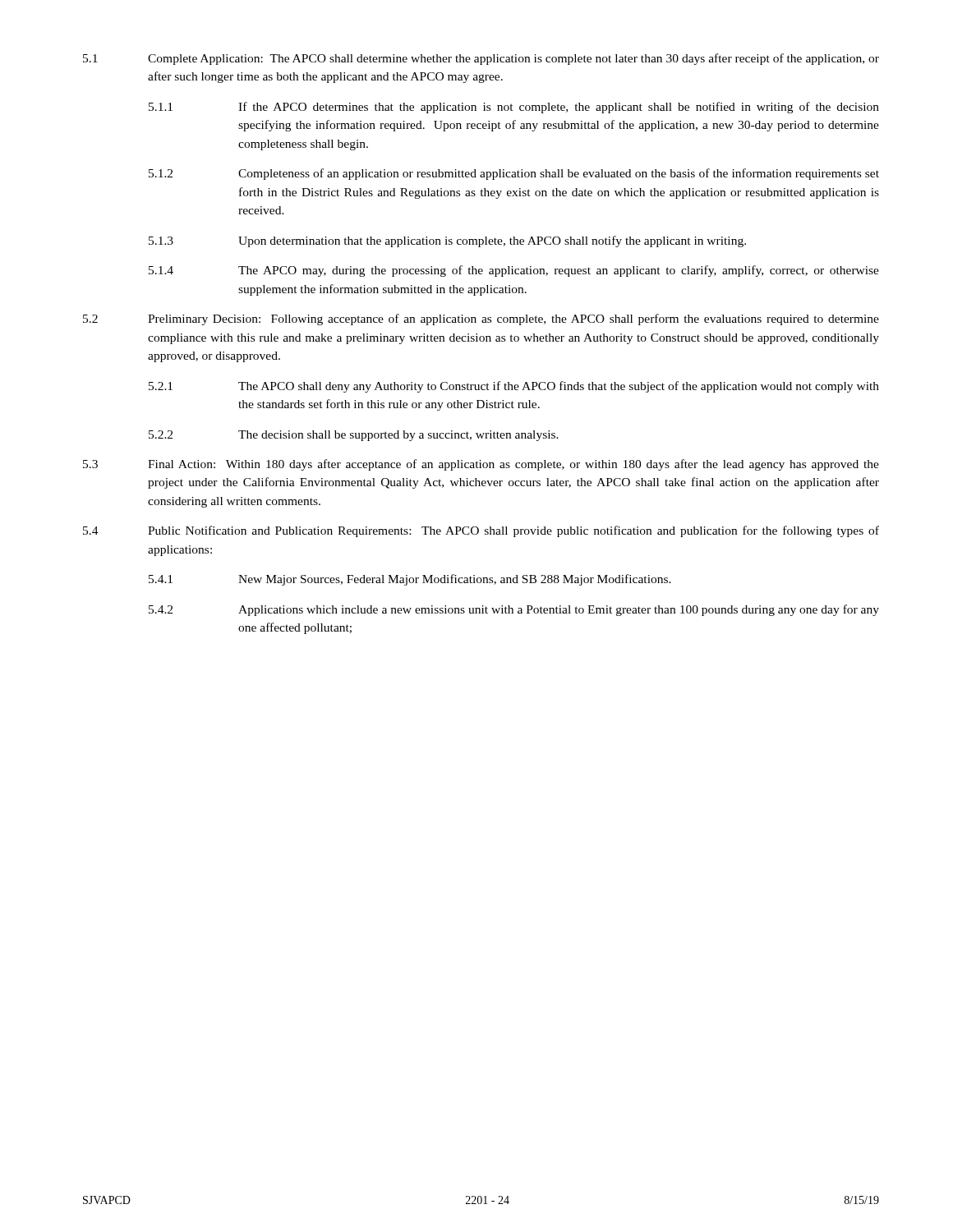
Task: Select the list item with the text "5.1.3 Upon determination that the application is complete,"
Action: 513,241
